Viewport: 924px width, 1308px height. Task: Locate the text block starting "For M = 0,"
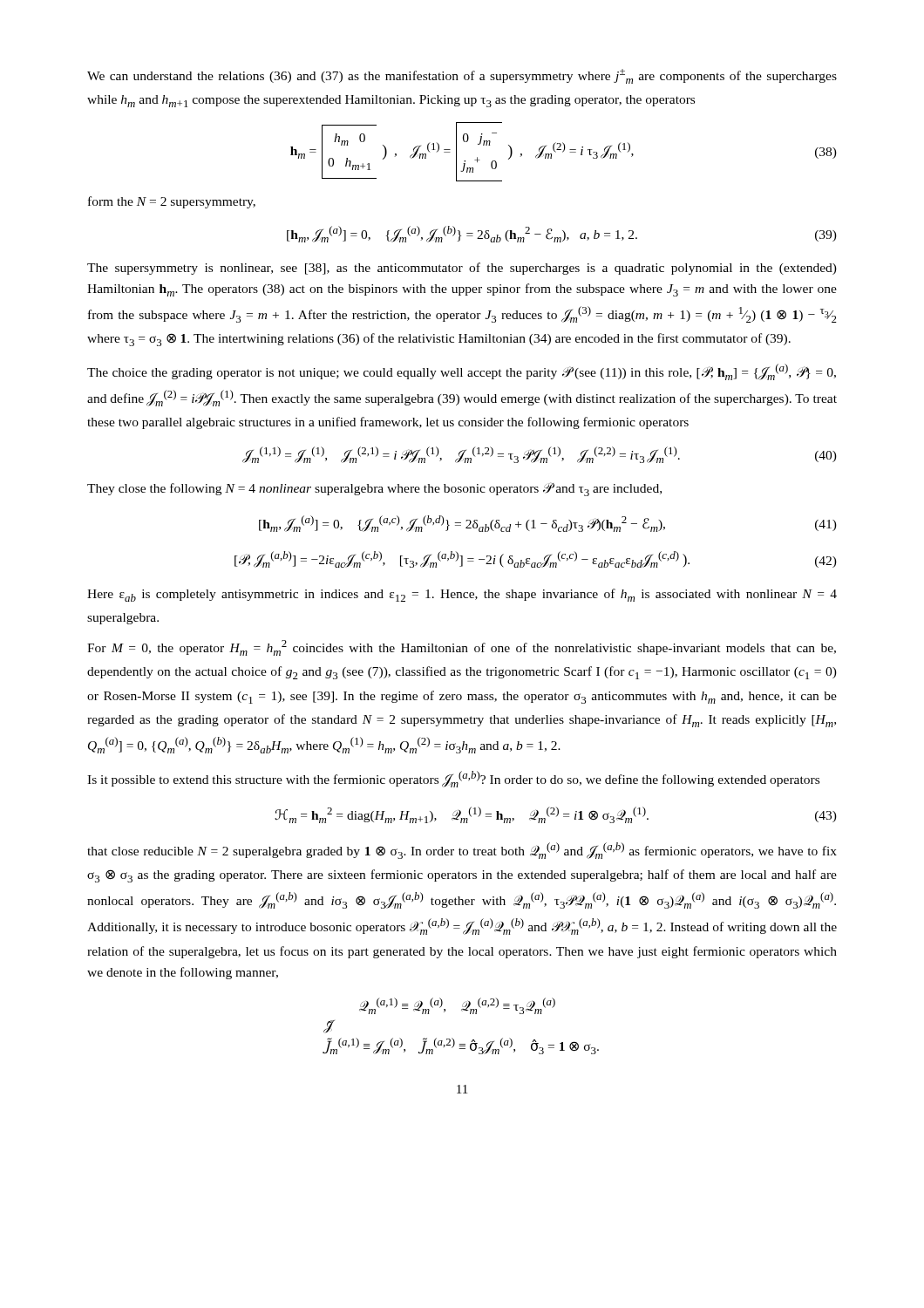[x=462, y=697]
